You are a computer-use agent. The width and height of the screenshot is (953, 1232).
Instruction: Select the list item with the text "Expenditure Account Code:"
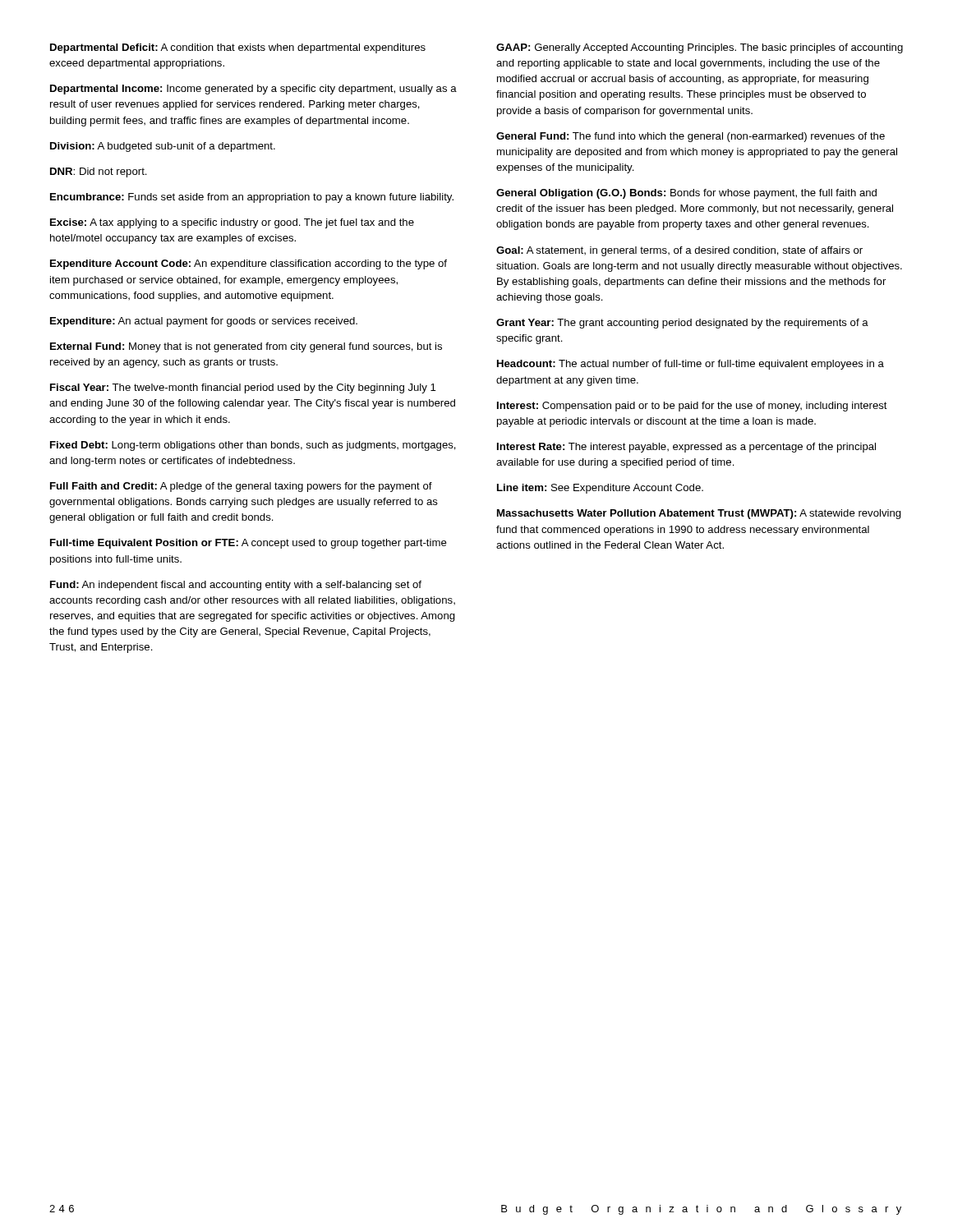tap(248, 279)
